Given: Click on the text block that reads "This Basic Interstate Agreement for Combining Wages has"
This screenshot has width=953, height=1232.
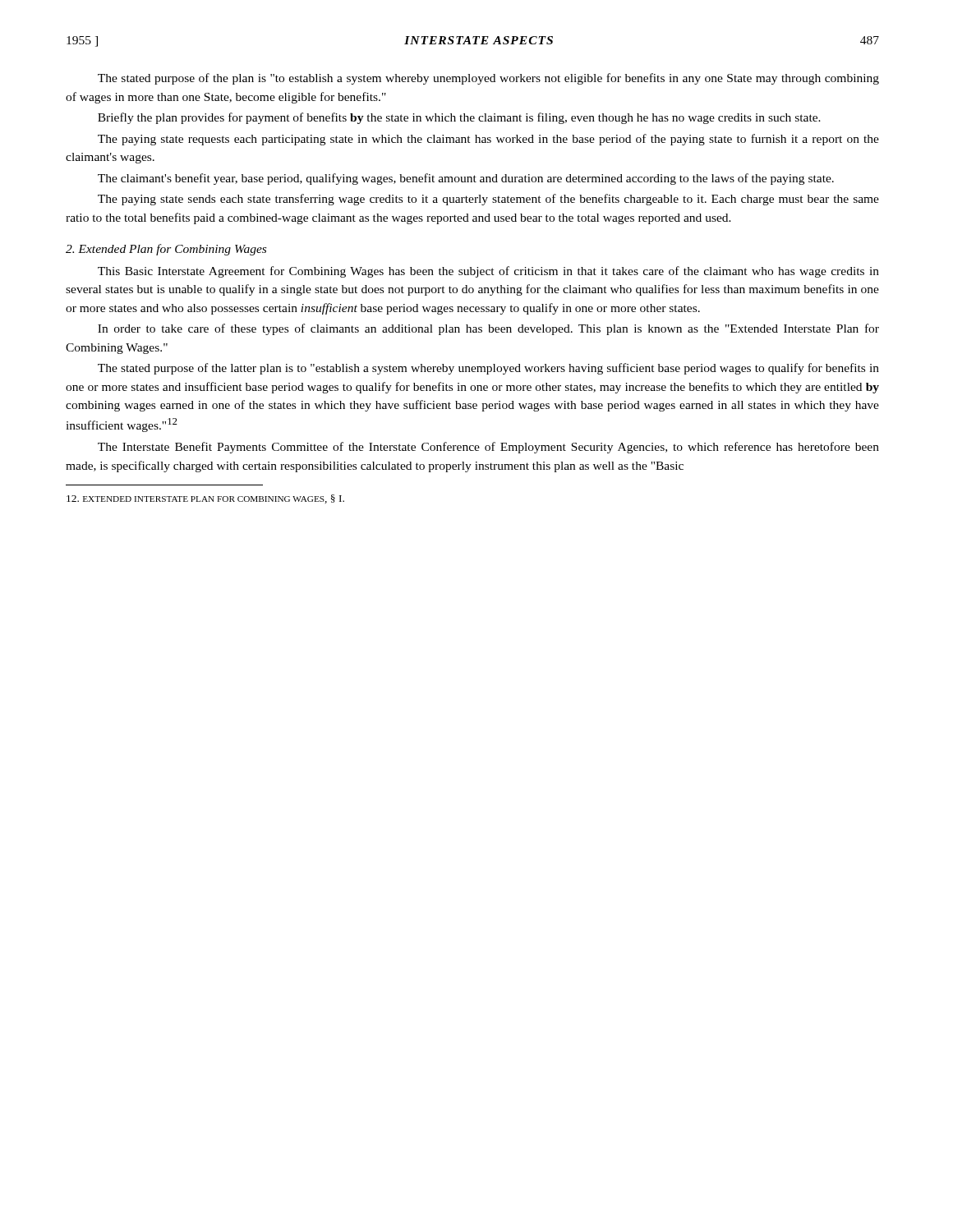Looking at the screenshot, I should 472,289.
